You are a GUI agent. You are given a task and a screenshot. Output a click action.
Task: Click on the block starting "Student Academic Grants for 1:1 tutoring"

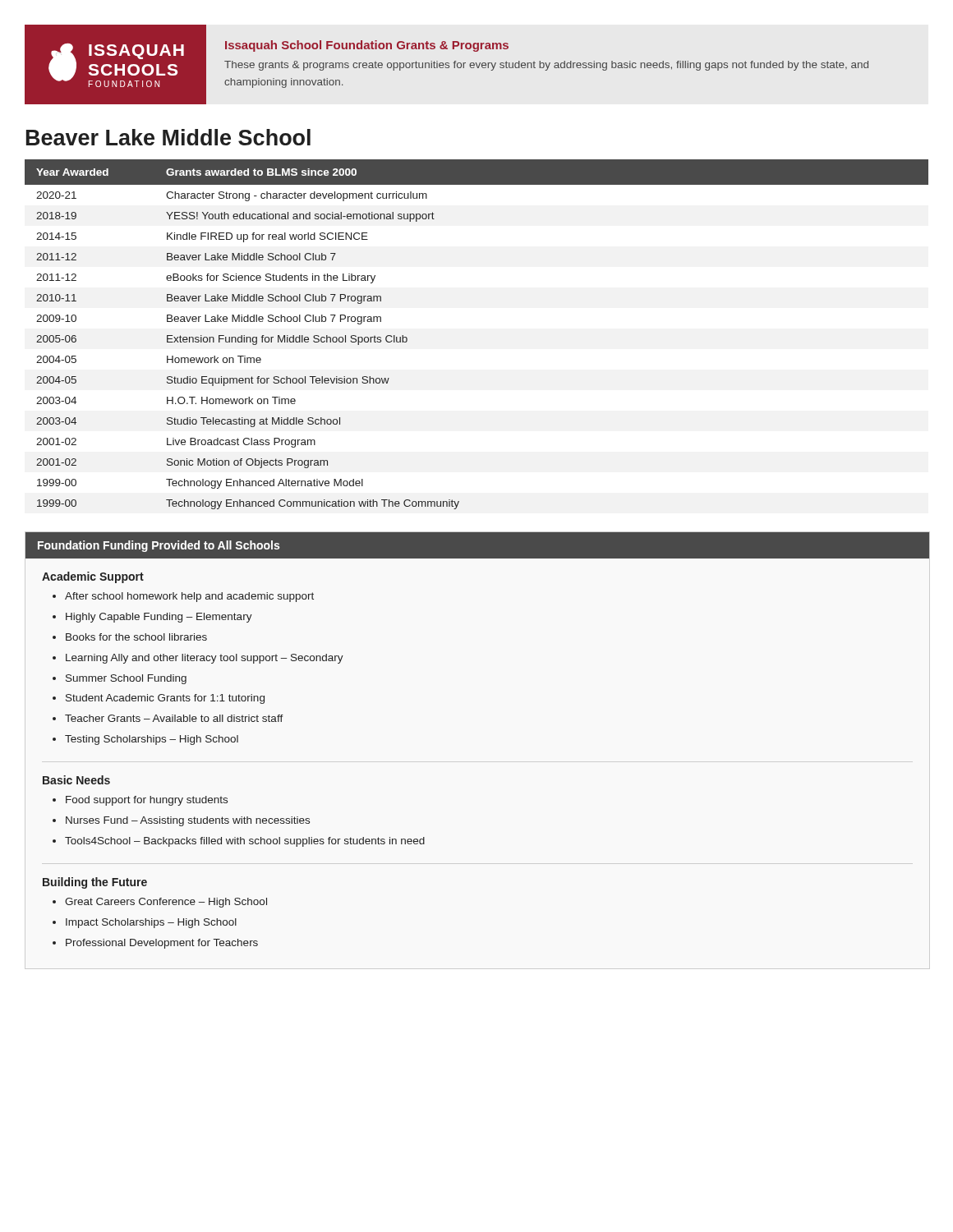tap(165, 698)
